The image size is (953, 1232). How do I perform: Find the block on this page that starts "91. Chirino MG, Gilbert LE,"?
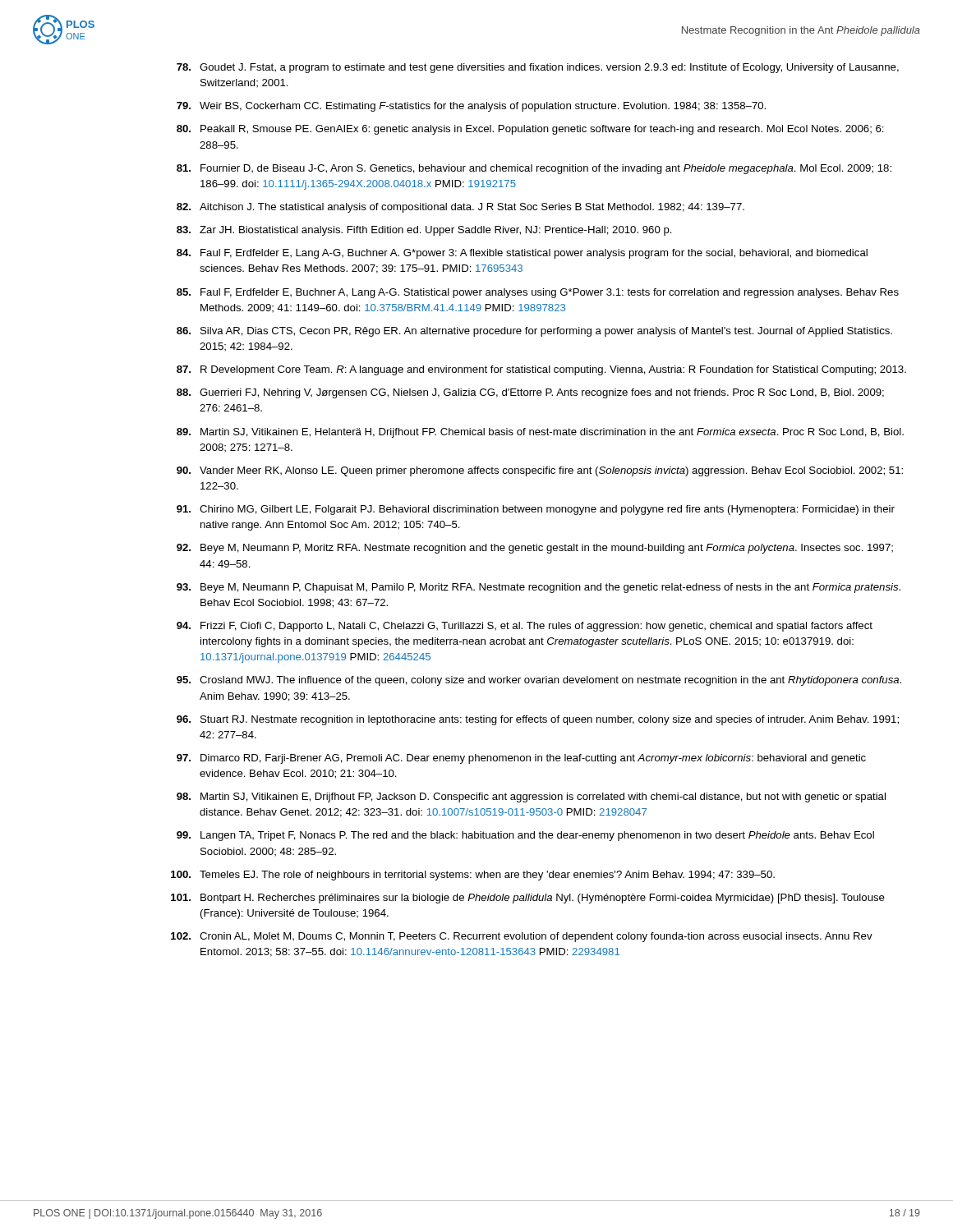click(x=534, y=517)
